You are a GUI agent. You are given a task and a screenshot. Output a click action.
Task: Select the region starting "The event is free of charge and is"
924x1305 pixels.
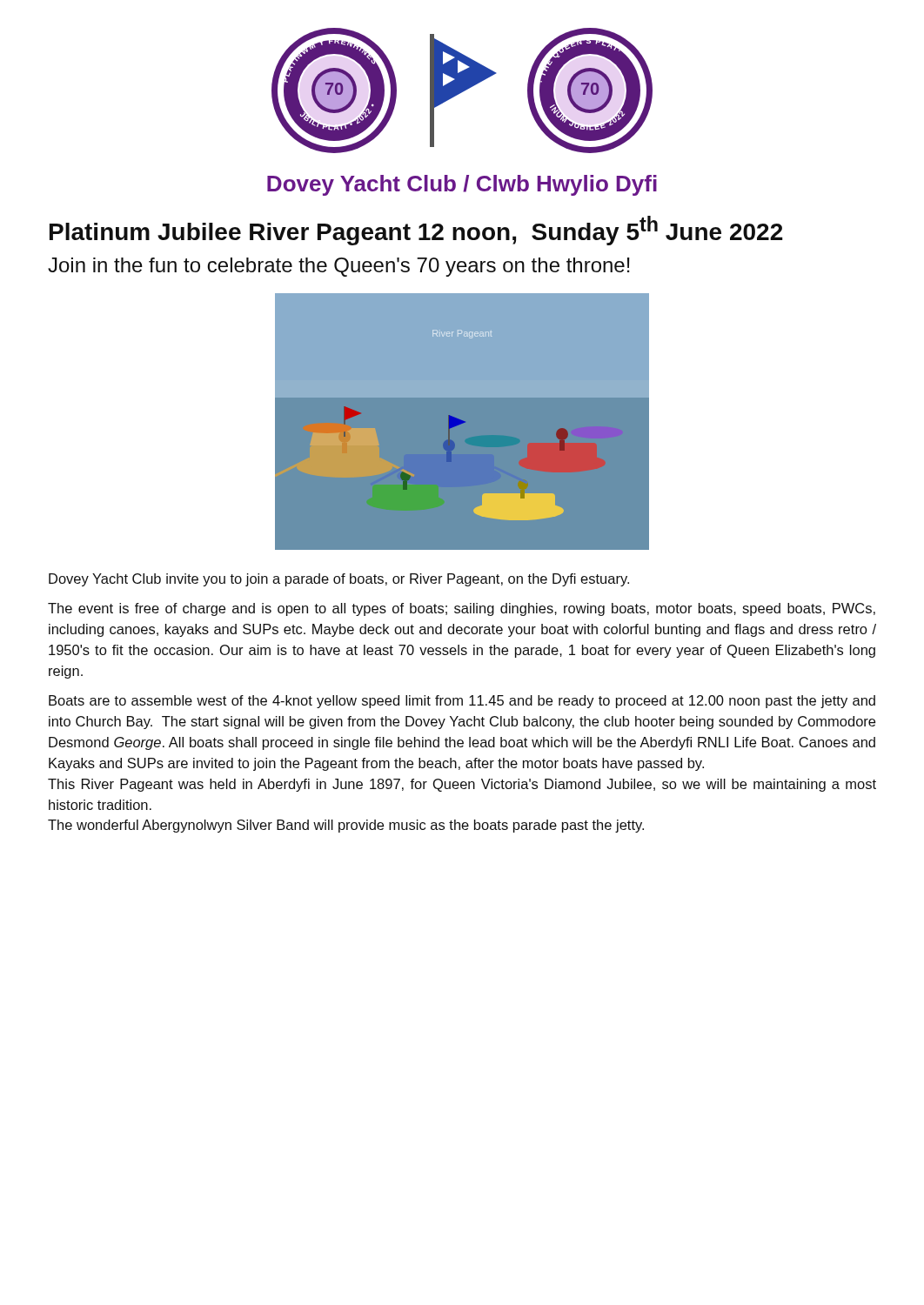462,640
